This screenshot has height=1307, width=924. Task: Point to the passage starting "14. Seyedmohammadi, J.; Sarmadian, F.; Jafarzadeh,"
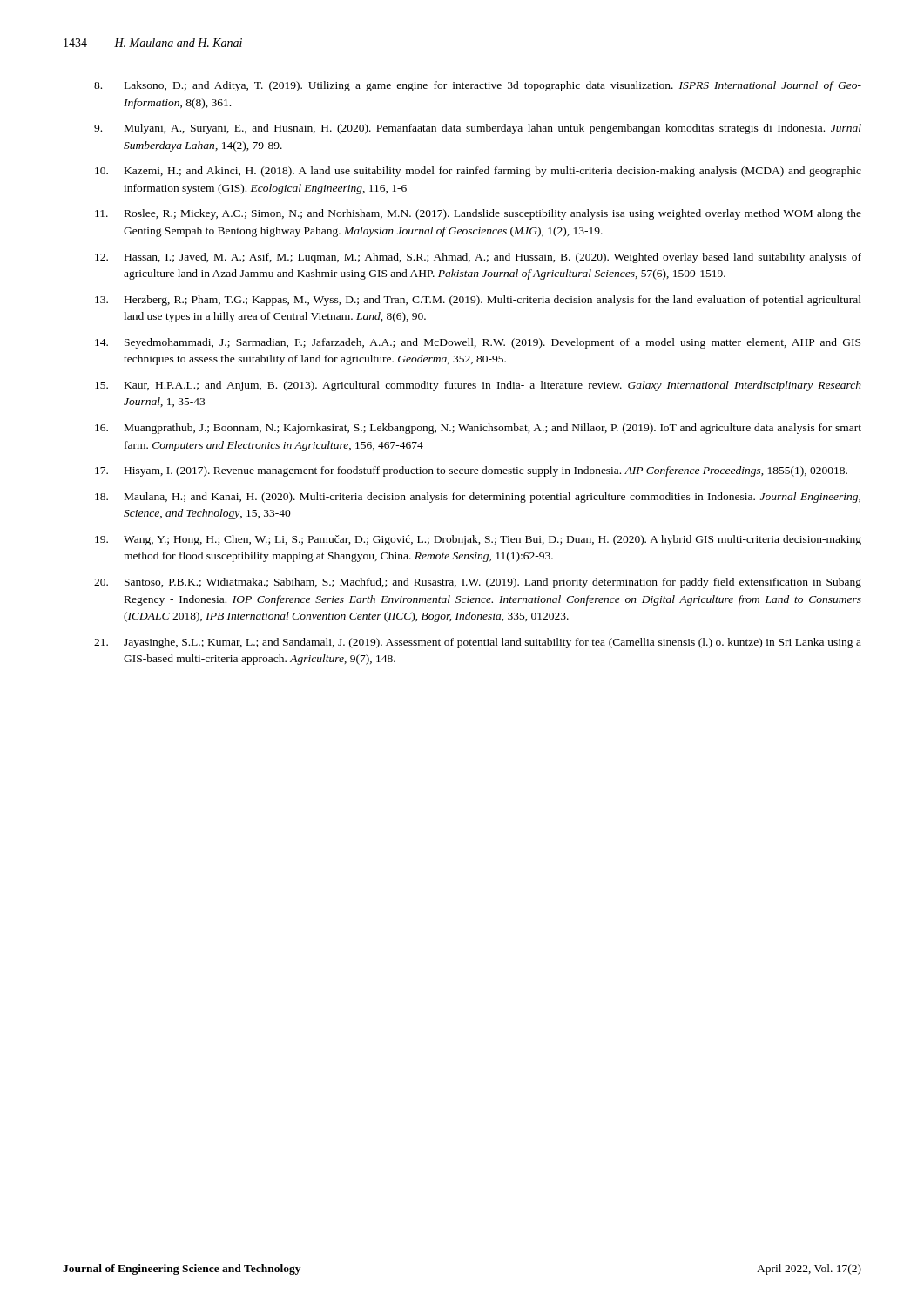click(478, 351)
